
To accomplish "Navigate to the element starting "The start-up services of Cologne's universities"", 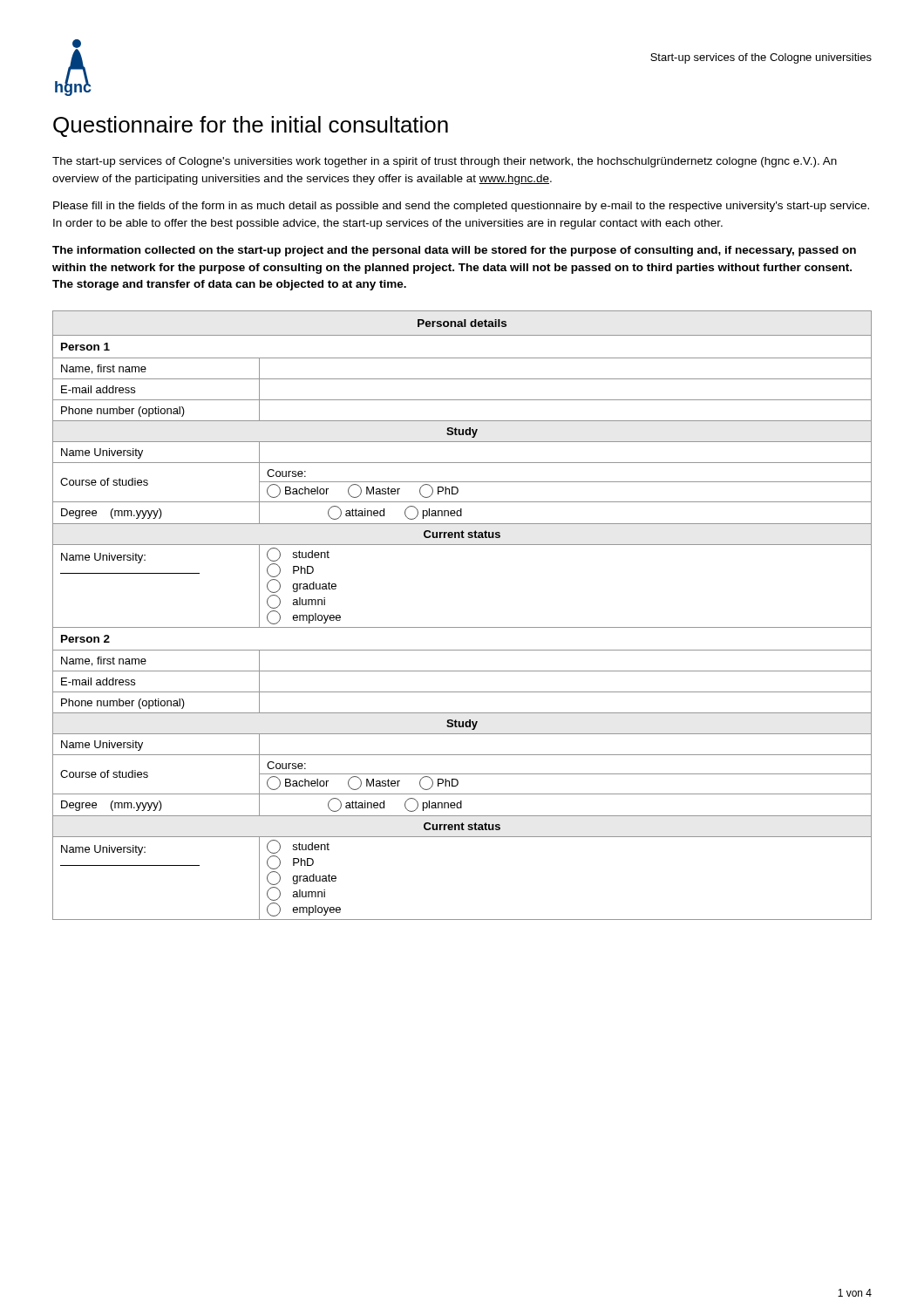I will (x=445, y=169).
